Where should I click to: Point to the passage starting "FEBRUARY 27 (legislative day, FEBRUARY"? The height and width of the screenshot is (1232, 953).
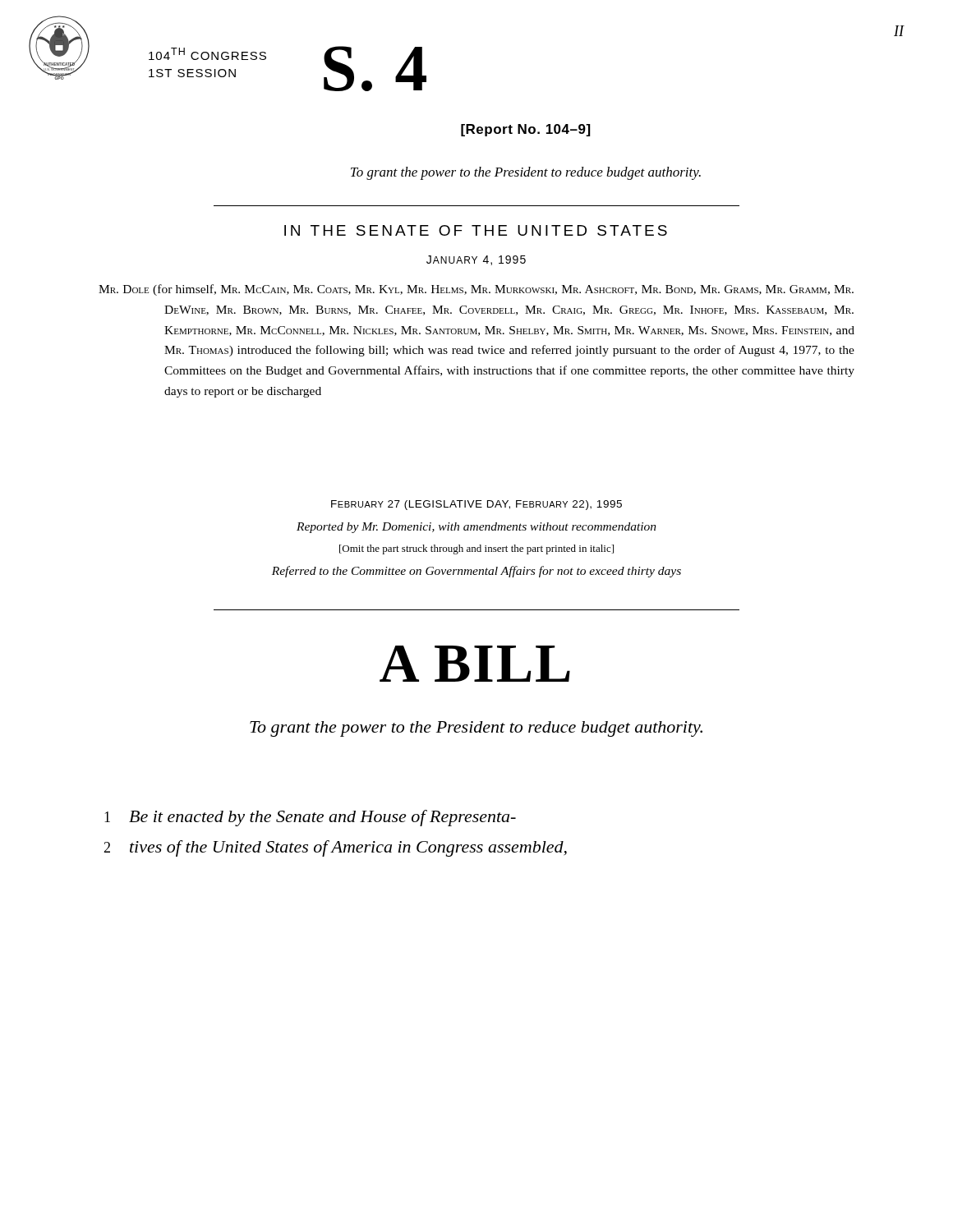pos(476,504)
